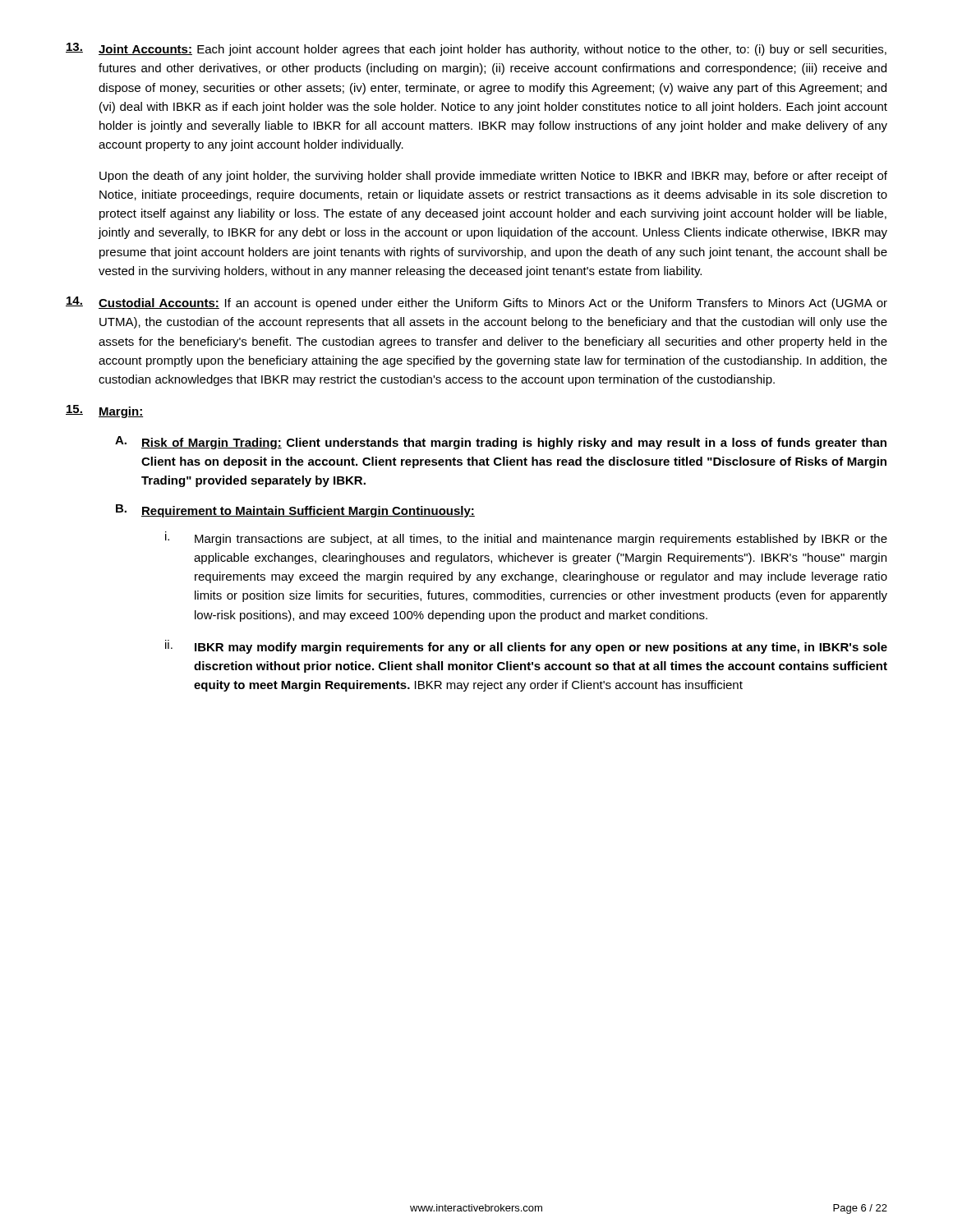The image size is (953, 1232).
Task: Navigate to the block starting "14. Custodial Accounts: If"
Action: (x=476, y=341)
